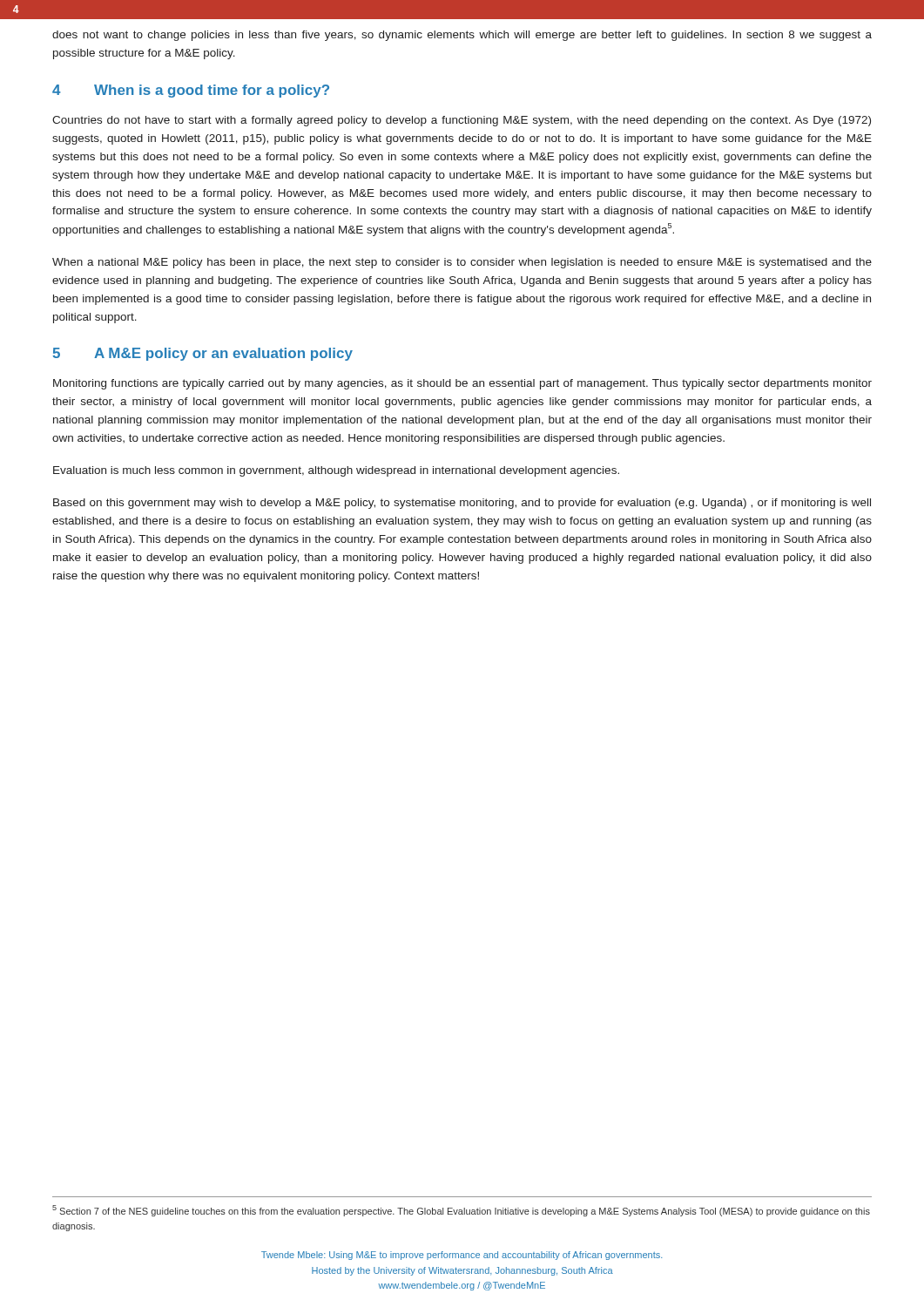This screenshot has height=1307, width=924.
Task: Where is the passage that starts "Monitoring functions are"?
Action: 462,411
